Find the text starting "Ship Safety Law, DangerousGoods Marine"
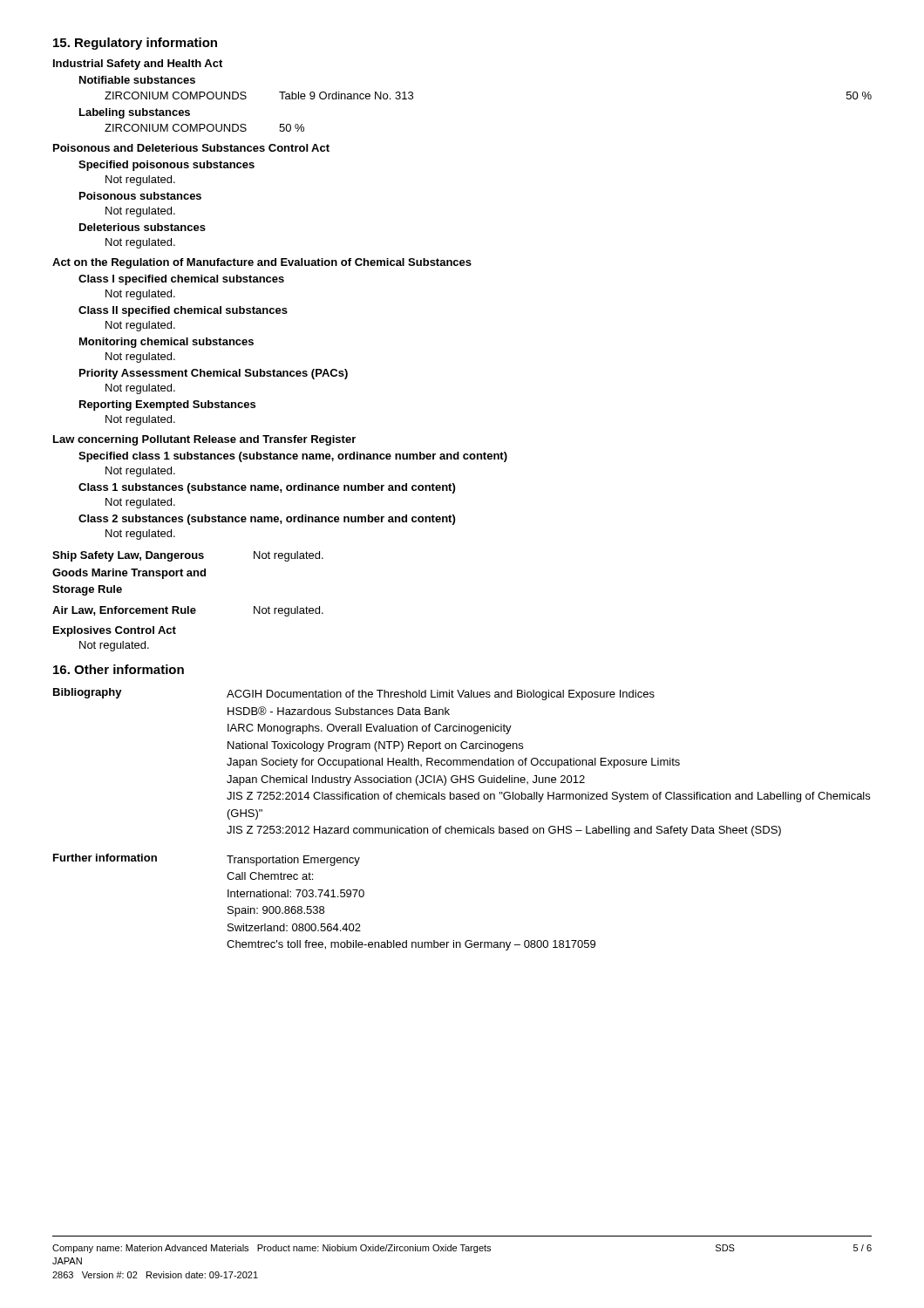The height and width of the screenshot is (1308, 924). [x=188, y=556]
